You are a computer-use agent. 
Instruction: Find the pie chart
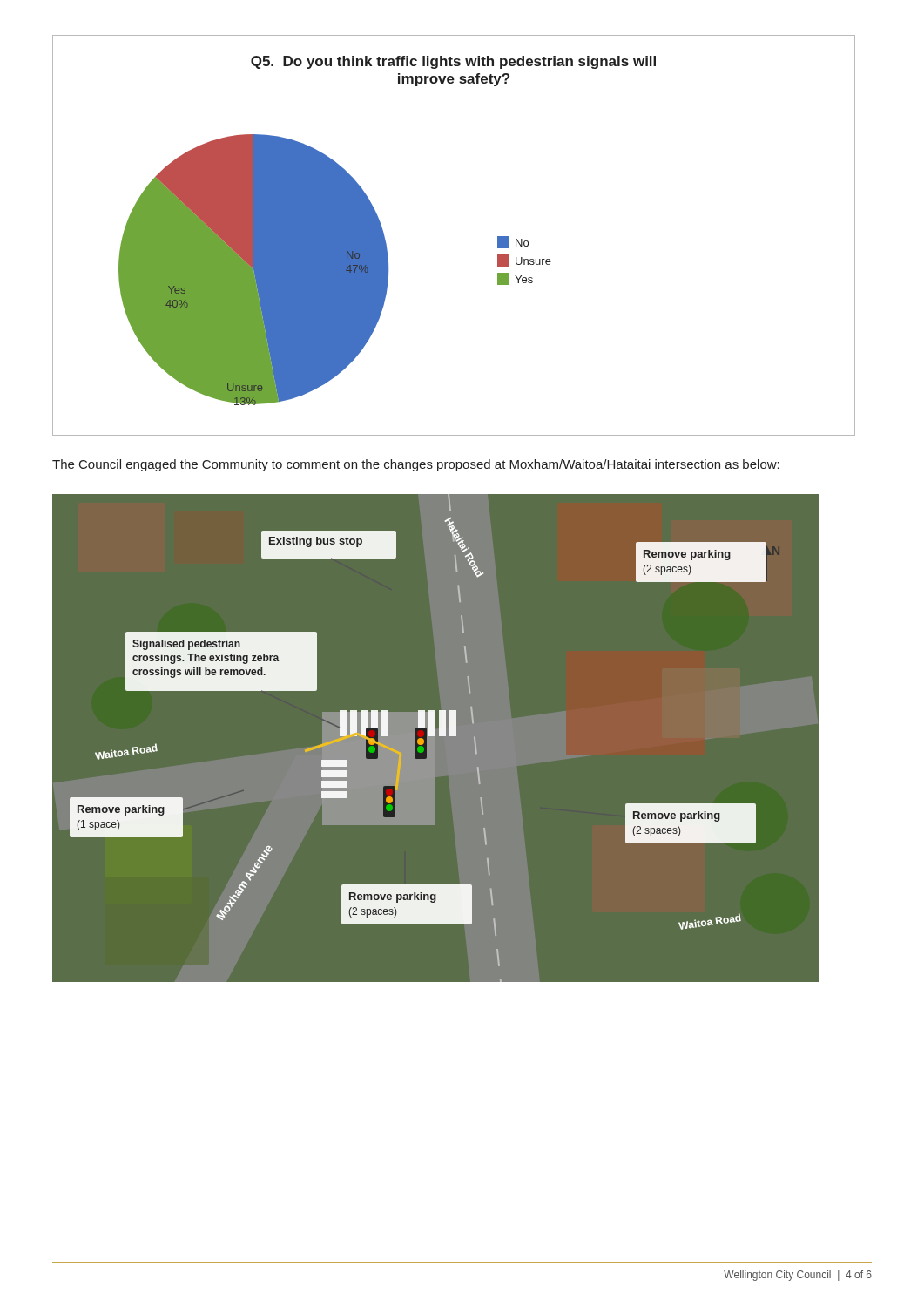pos(454,235)
